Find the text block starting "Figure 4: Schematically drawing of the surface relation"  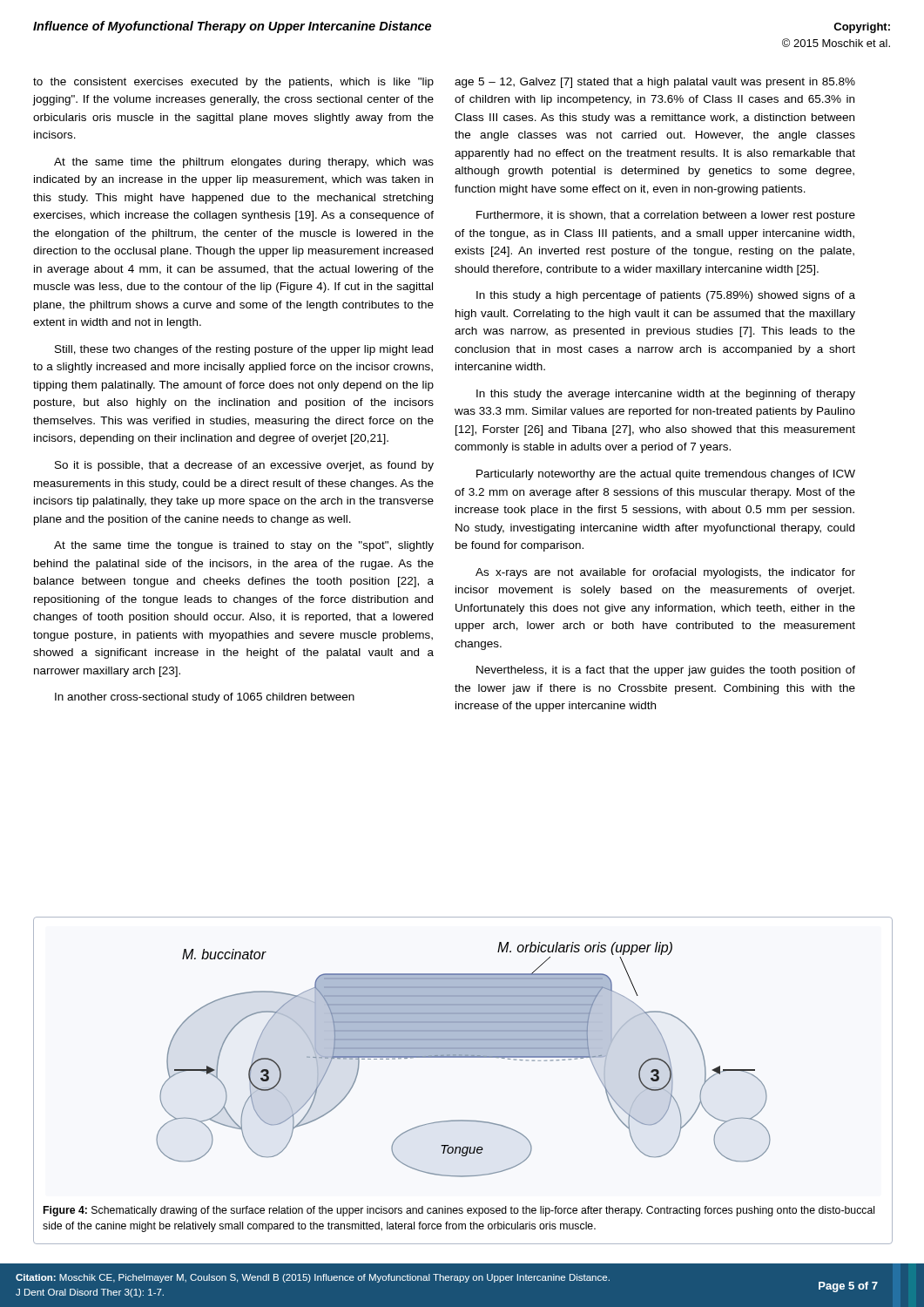pyautogui.click(x=459, y=1218)
